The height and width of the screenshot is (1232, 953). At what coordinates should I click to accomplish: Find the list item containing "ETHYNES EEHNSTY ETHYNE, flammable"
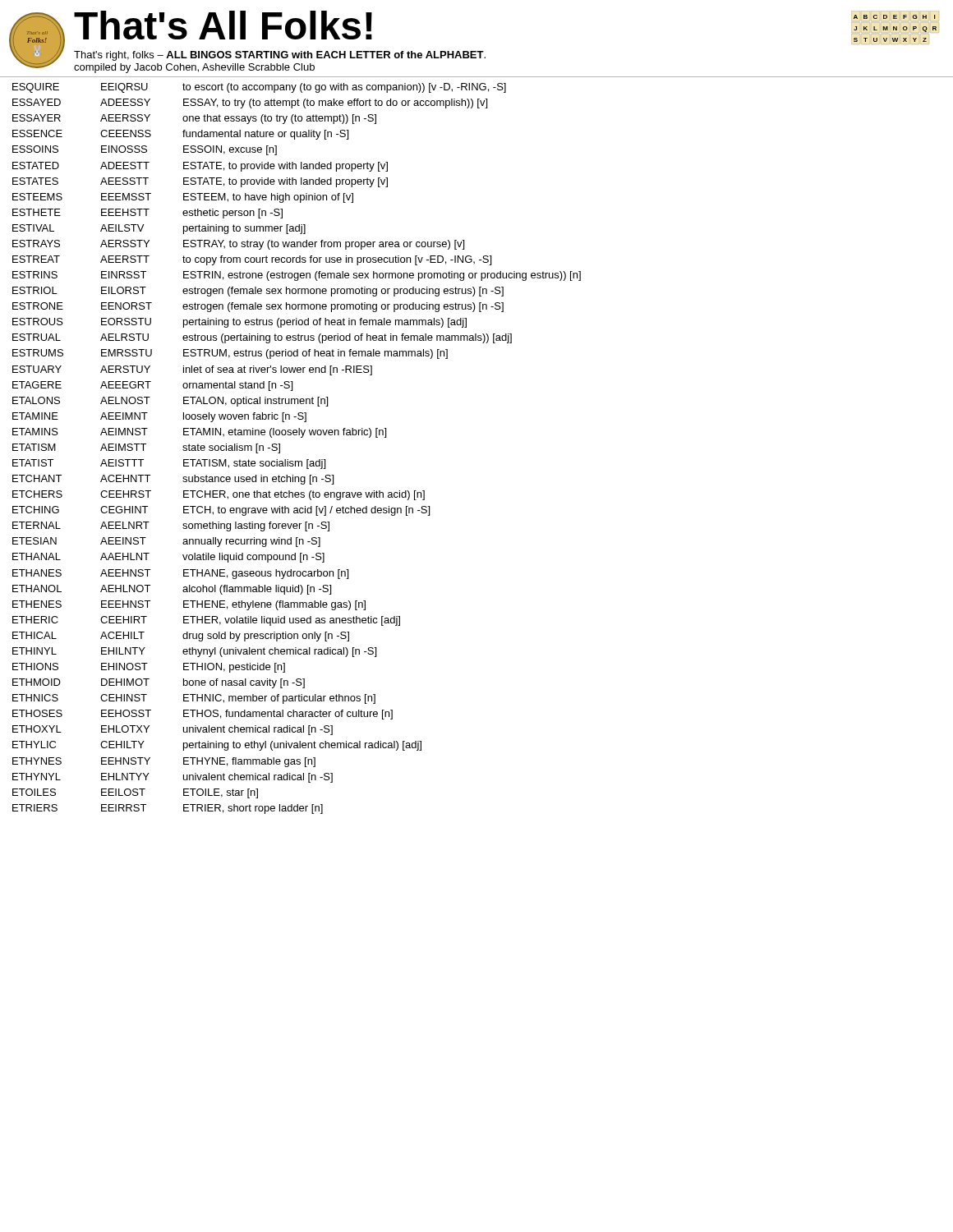point(36,762)
